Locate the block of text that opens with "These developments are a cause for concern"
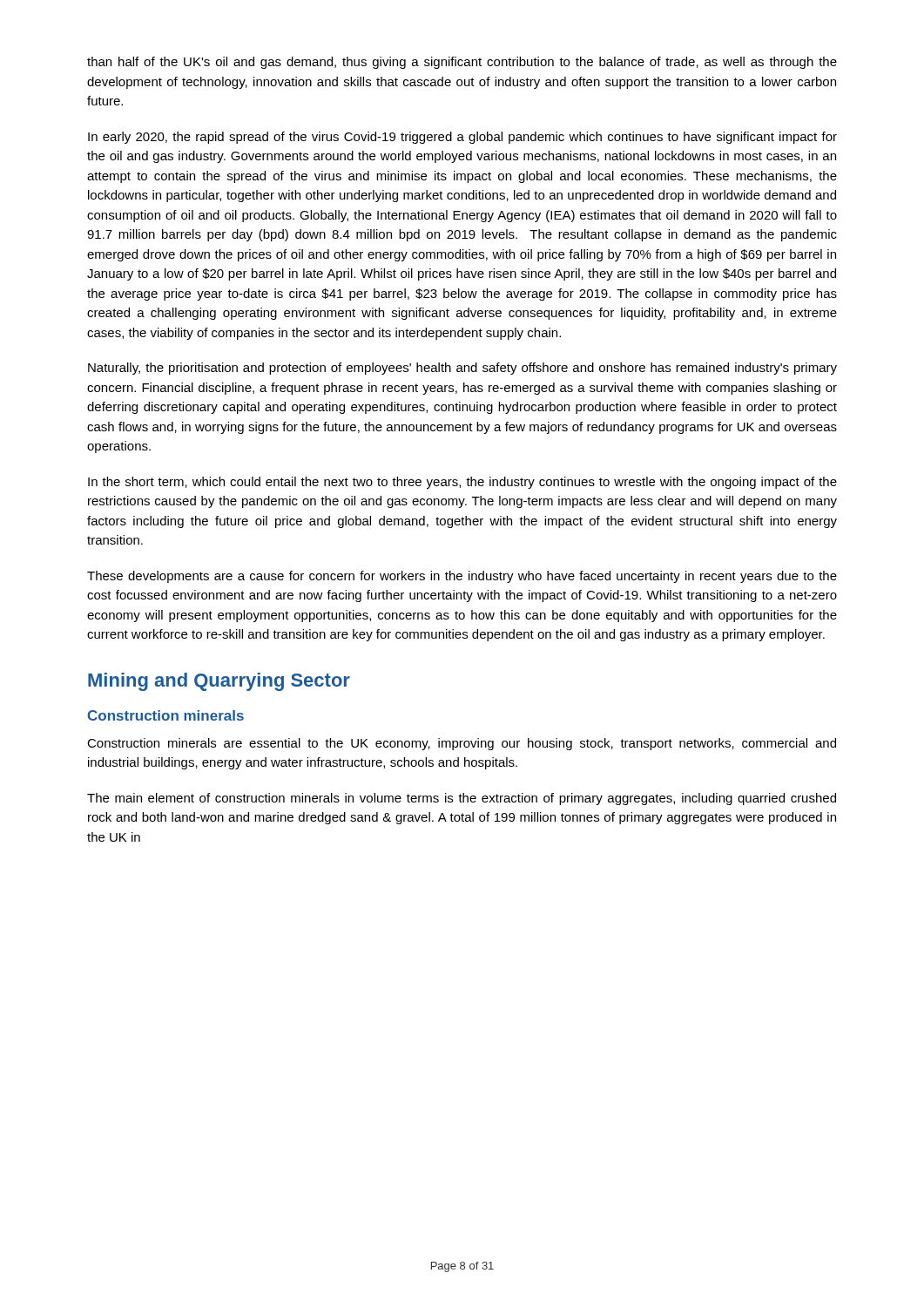 pyautogui.click(x=462, y=604)
